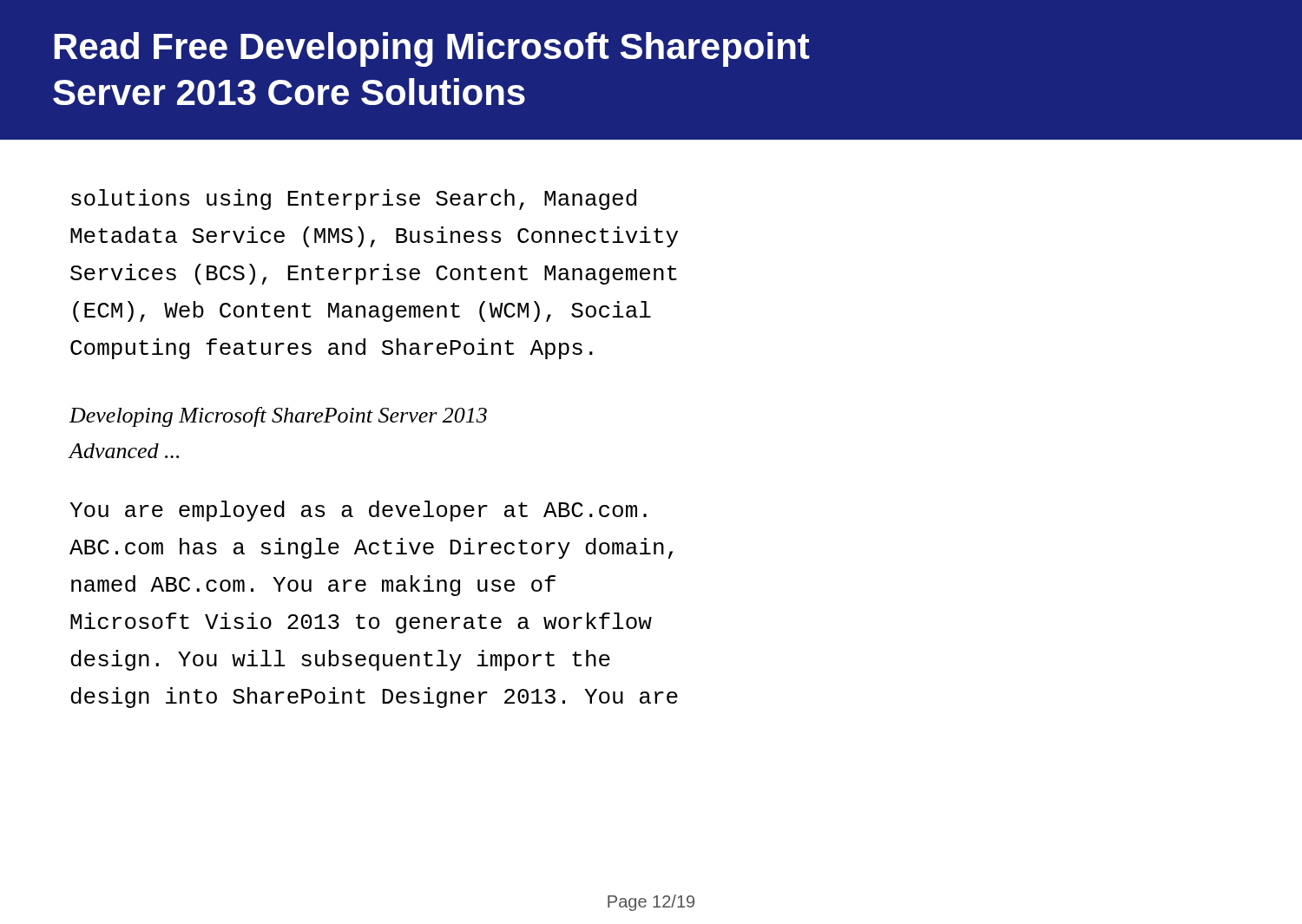The image size is (1302, 924).
Task: Locate the passage starting "Read Free Developing"
Action: pyautogui.click(x=651, y=70)
